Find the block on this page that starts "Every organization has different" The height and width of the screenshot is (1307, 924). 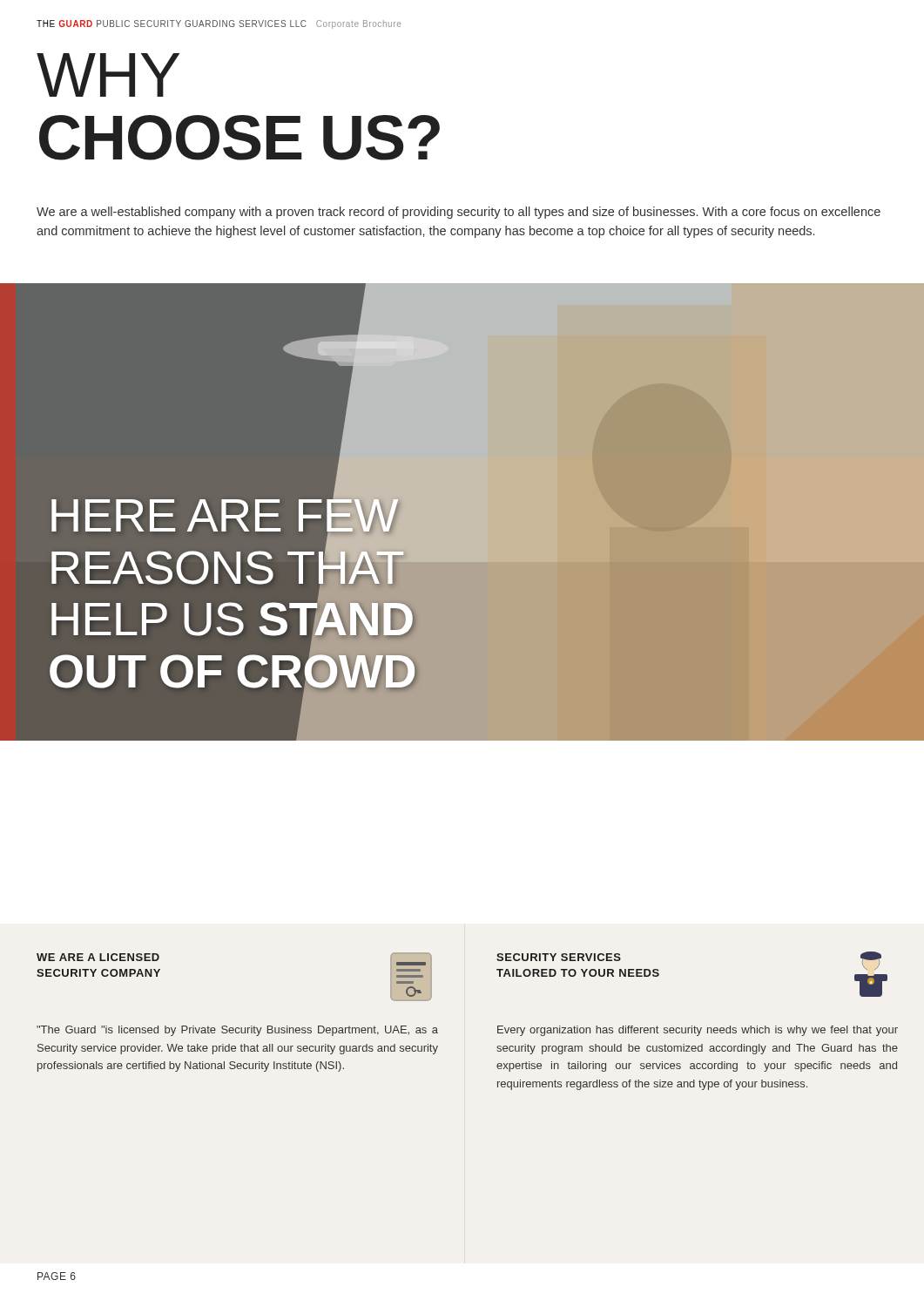pos(697,1056)
